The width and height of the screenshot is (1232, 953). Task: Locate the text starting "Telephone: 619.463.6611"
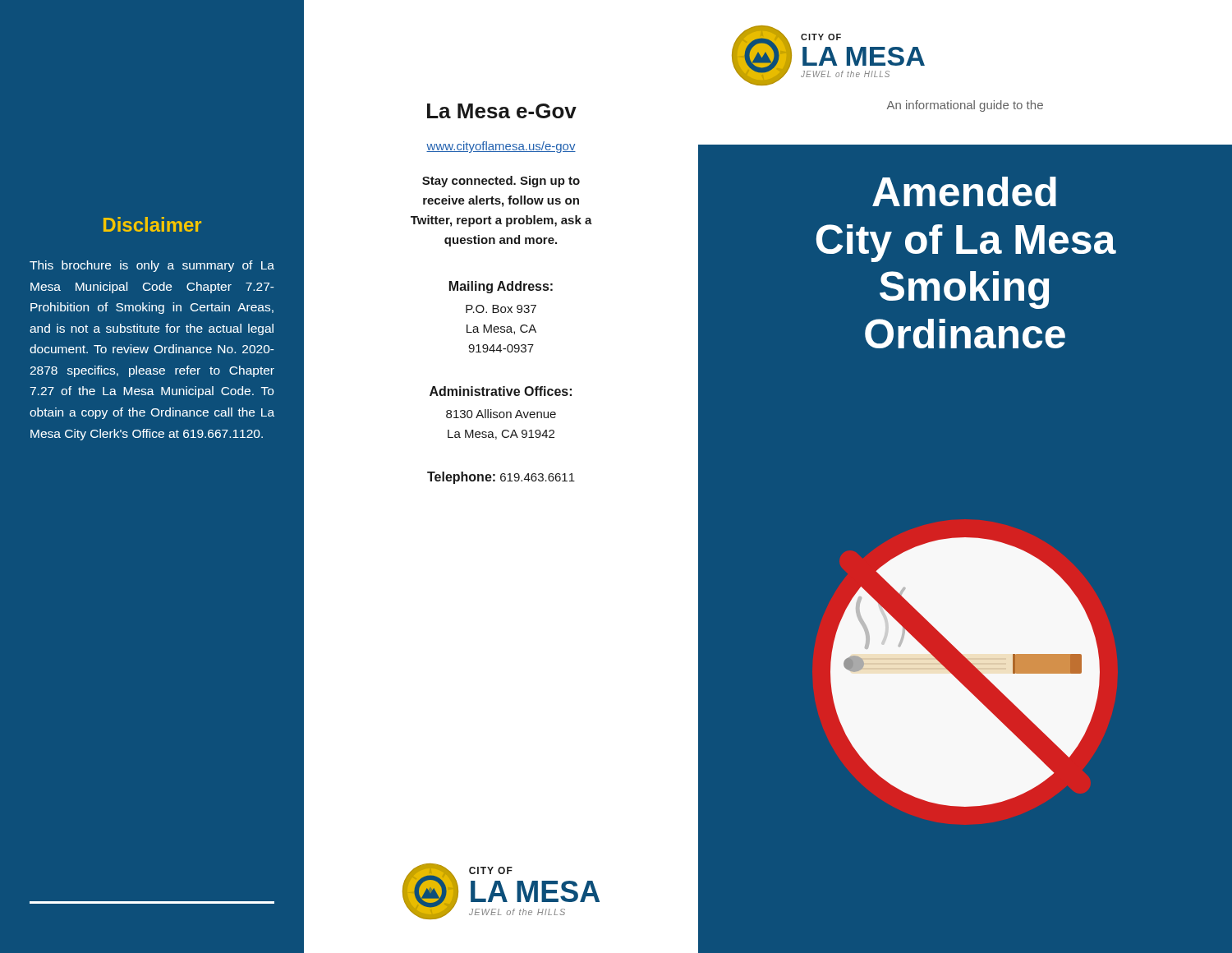[x=501, y=477]
